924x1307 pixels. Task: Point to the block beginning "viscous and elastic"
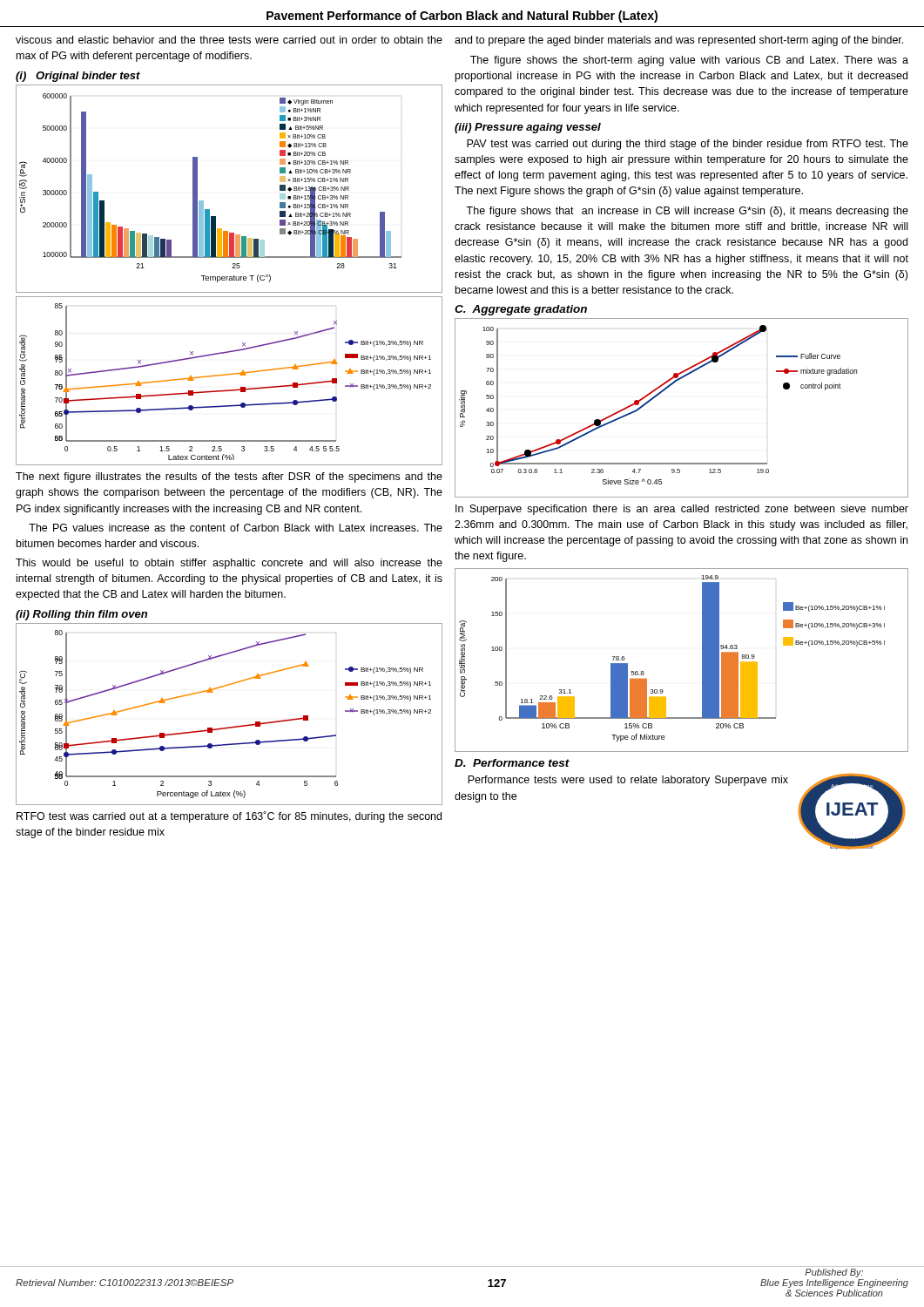click(229, 48)
